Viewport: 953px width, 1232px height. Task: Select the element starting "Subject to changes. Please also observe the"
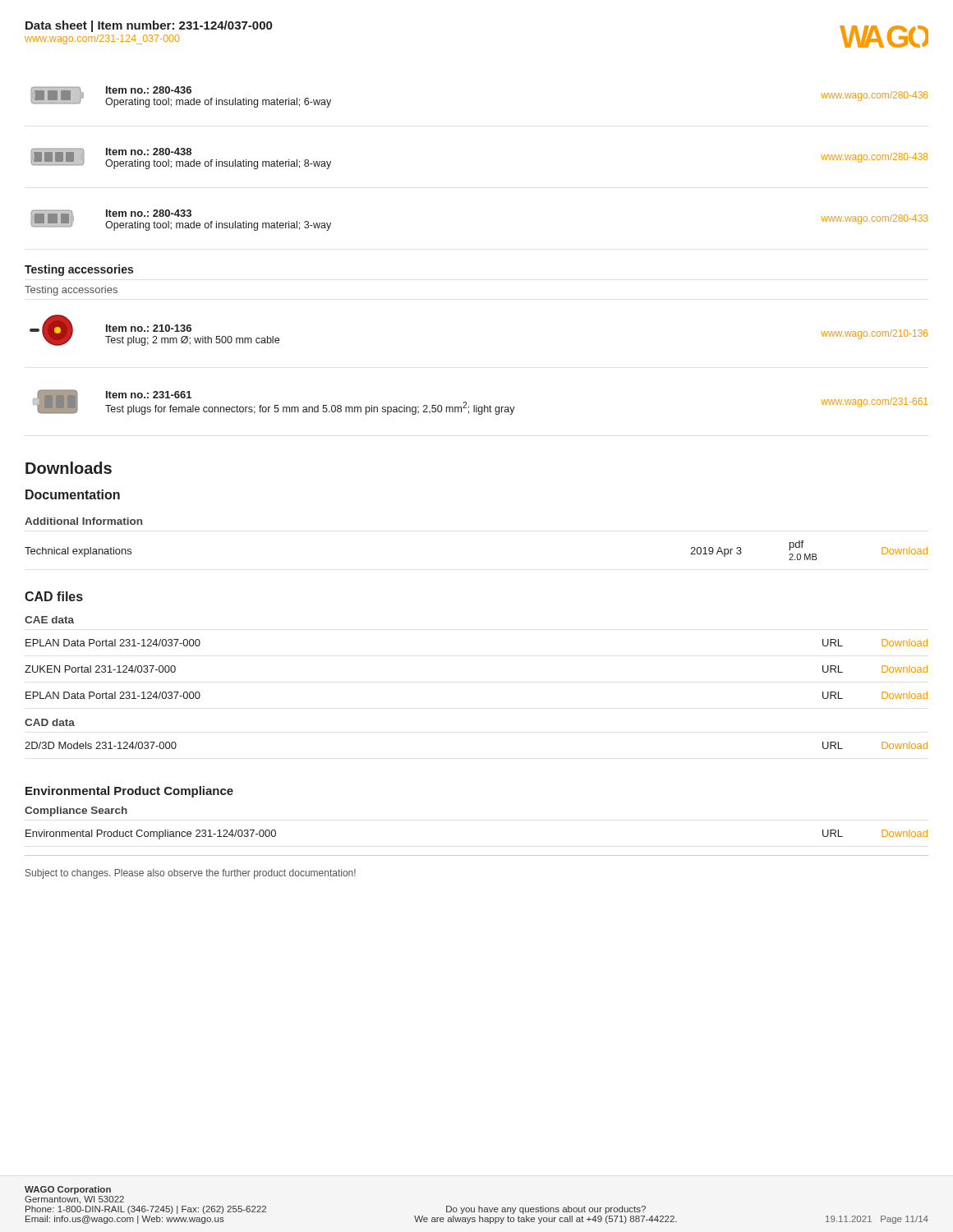[x=190, y=873]
